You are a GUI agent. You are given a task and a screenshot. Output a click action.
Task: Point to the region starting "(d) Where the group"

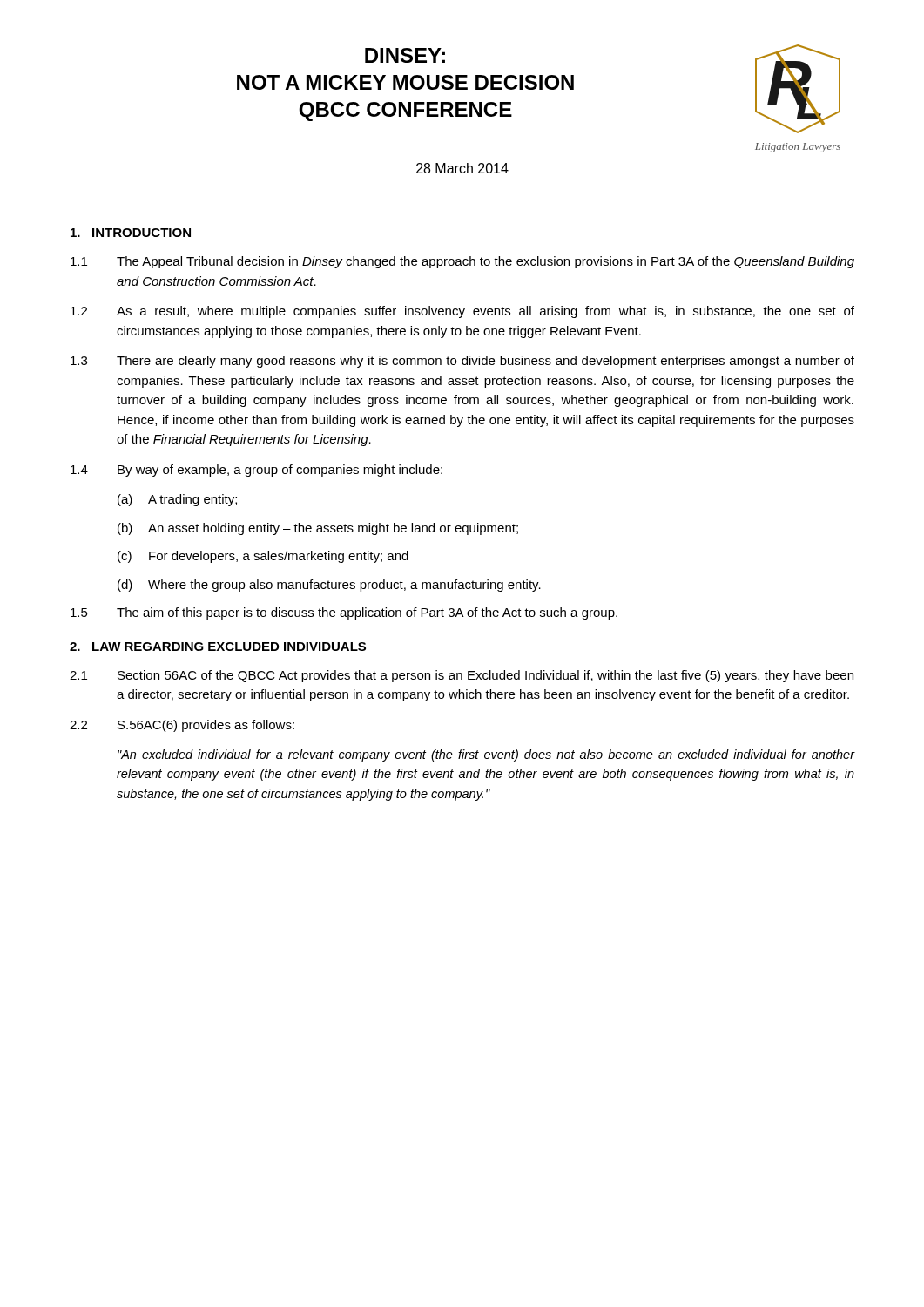click(x=486, y=584)
